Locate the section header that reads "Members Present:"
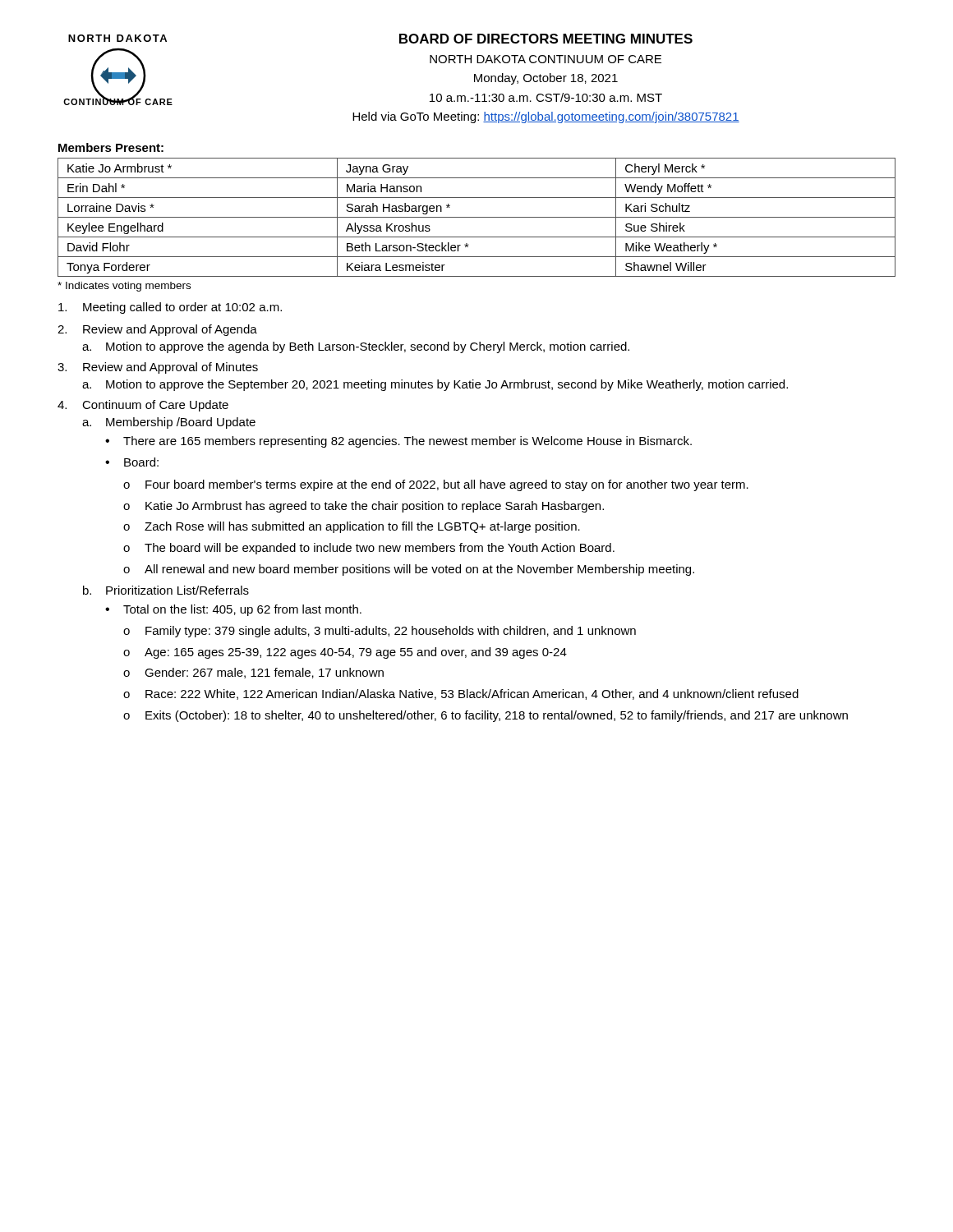Image resolution: width=953 pixels, height=1232 pixels. (x=111, y=147)
